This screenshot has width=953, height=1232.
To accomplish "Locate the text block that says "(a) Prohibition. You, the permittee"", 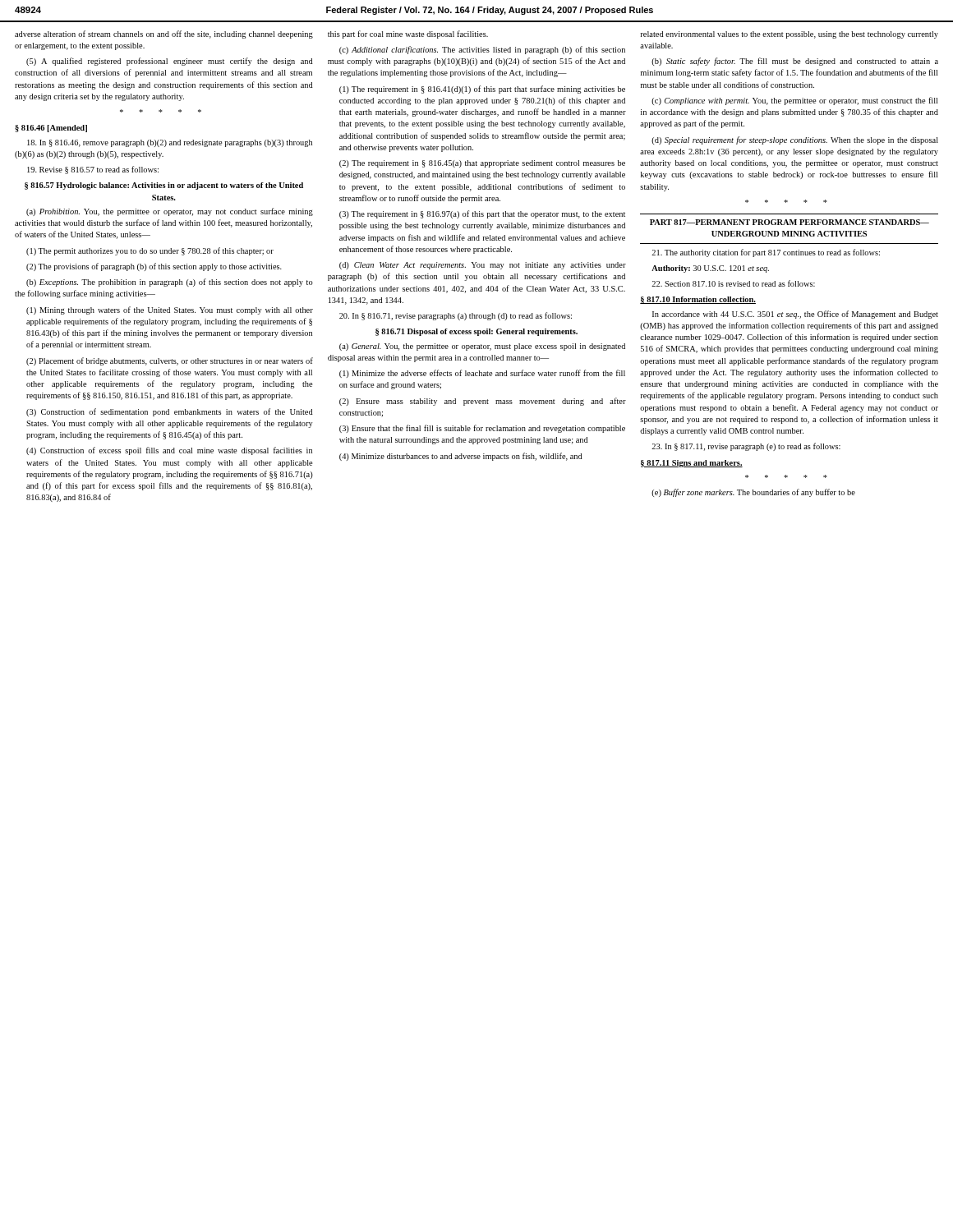I will click(164, 224).
